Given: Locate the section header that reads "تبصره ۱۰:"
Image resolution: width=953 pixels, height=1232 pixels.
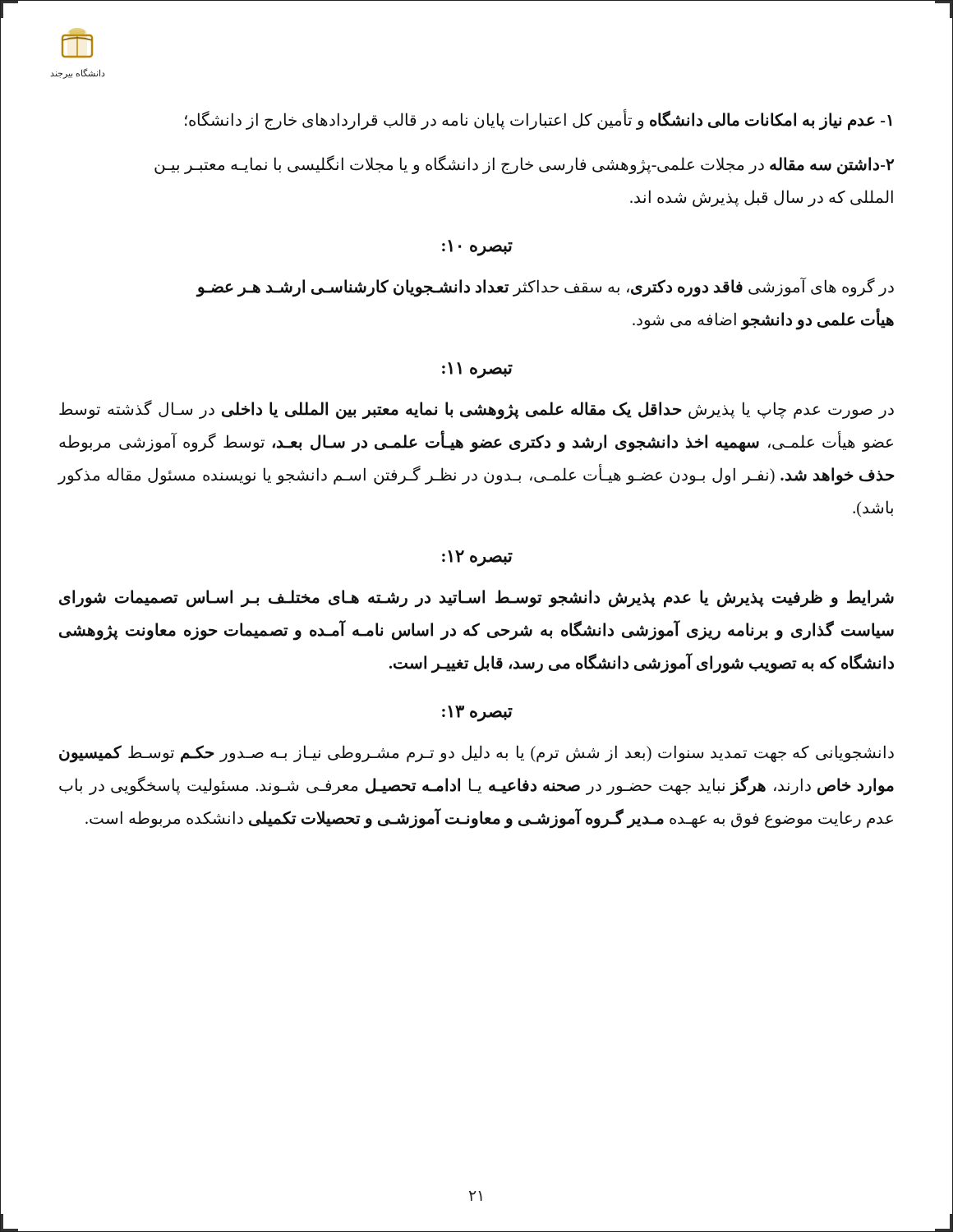Looking at the screenshot, I should point(476,246).
